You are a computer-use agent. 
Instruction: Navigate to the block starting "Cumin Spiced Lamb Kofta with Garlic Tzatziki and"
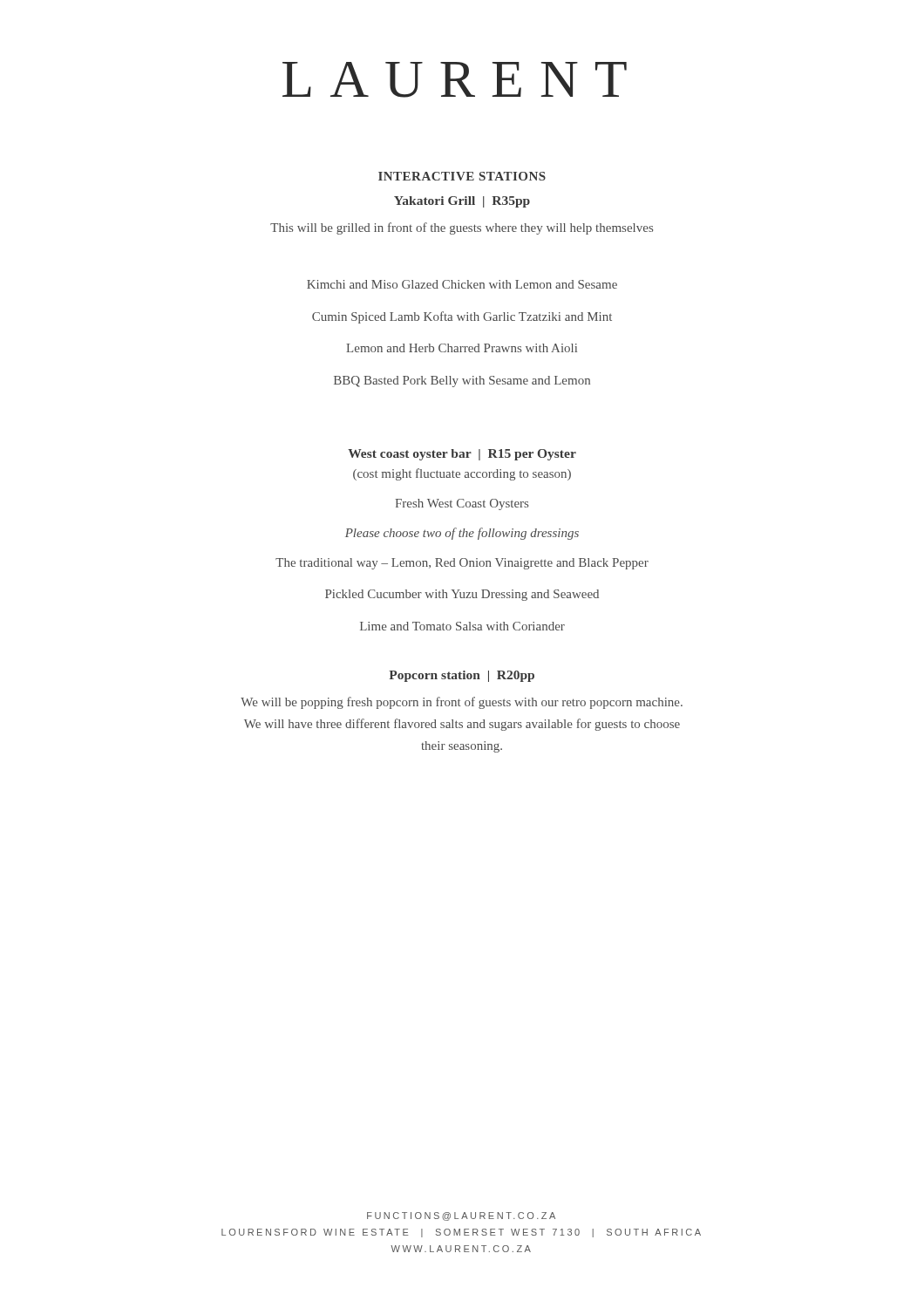(462, 316)
